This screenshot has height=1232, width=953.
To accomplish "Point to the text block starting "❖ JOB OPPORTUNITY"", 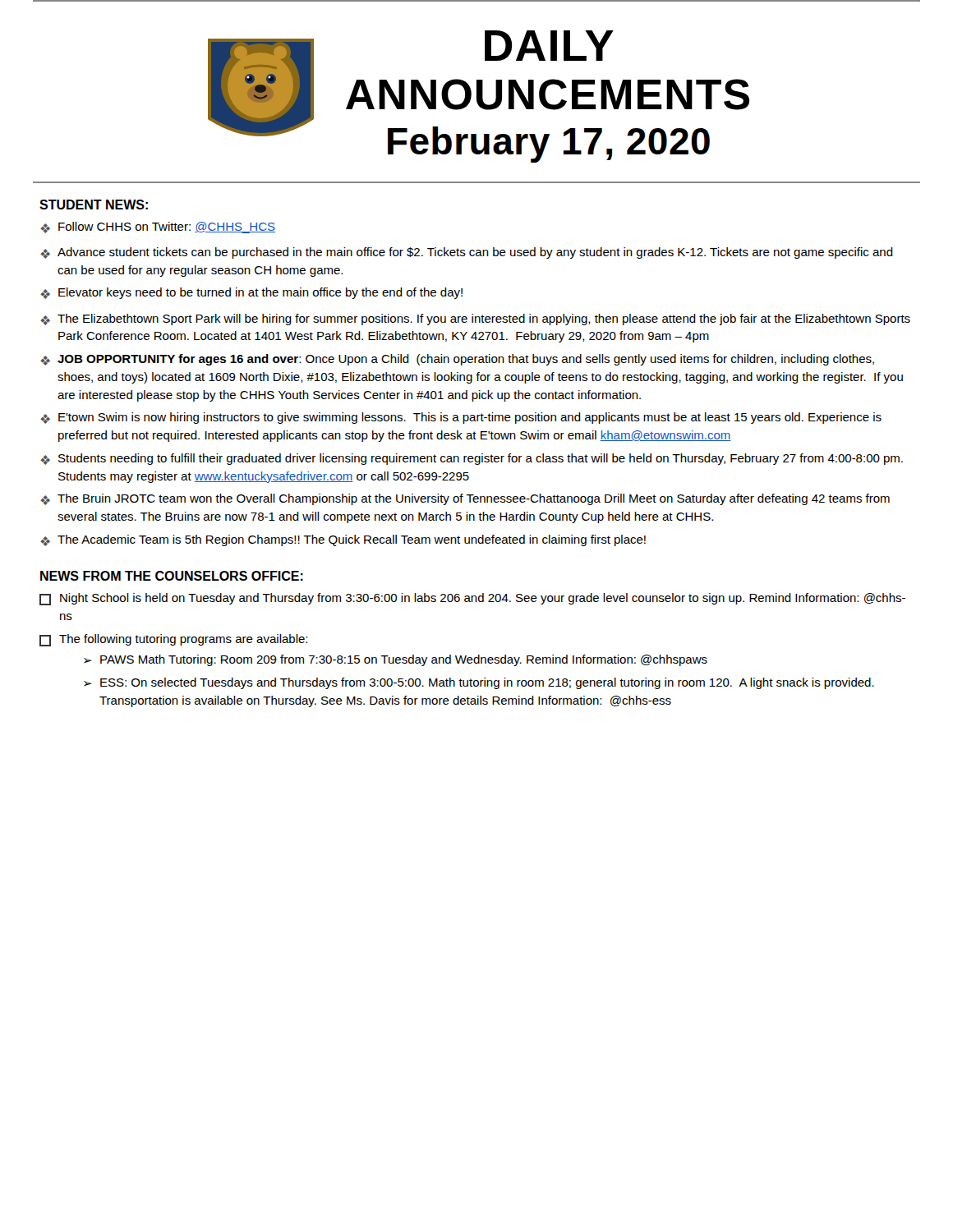I will [x=476, y=377].
